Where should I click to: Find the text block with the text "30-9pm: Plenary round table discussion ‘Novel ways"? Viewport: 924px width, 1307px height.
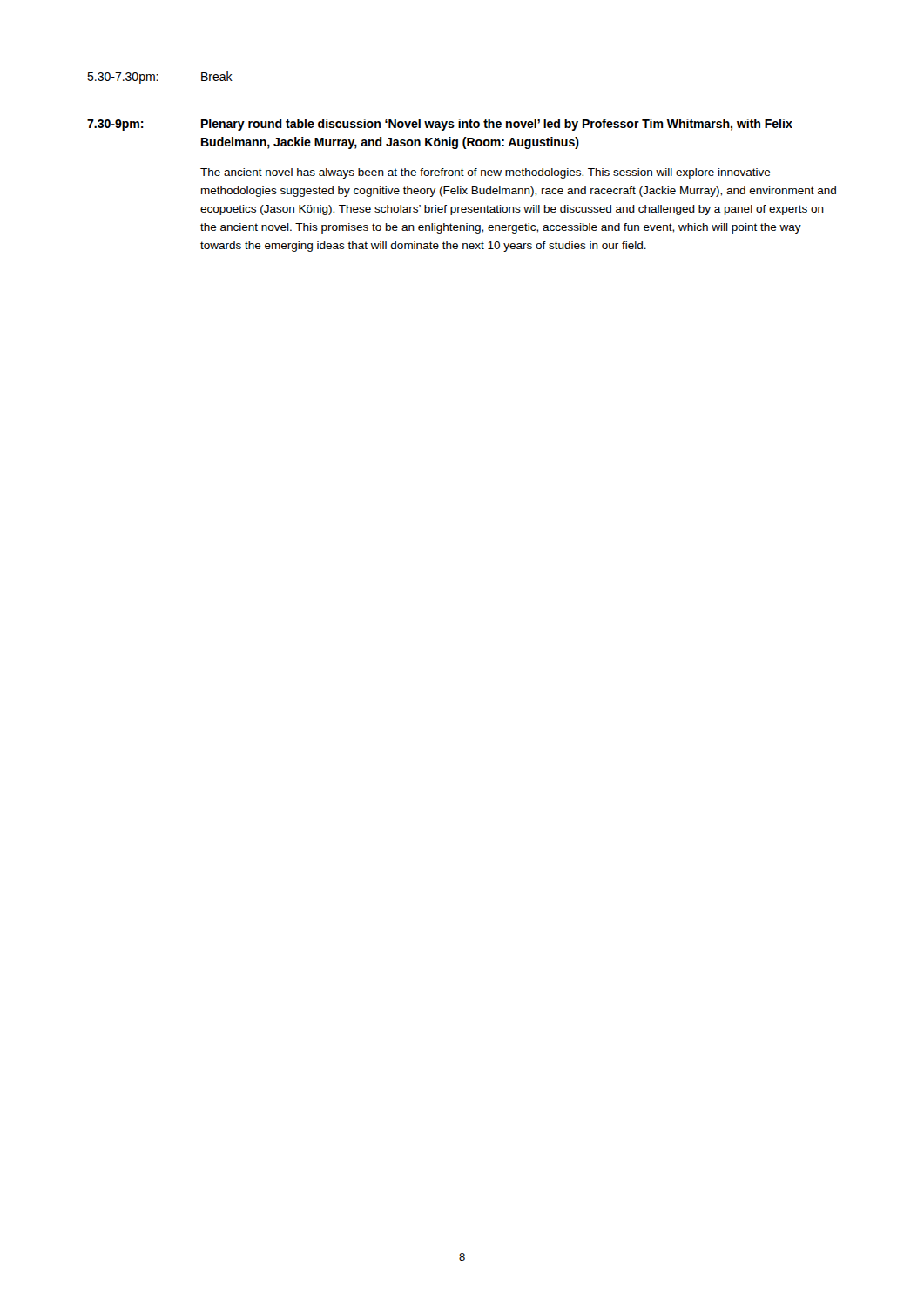coord(462,185)
